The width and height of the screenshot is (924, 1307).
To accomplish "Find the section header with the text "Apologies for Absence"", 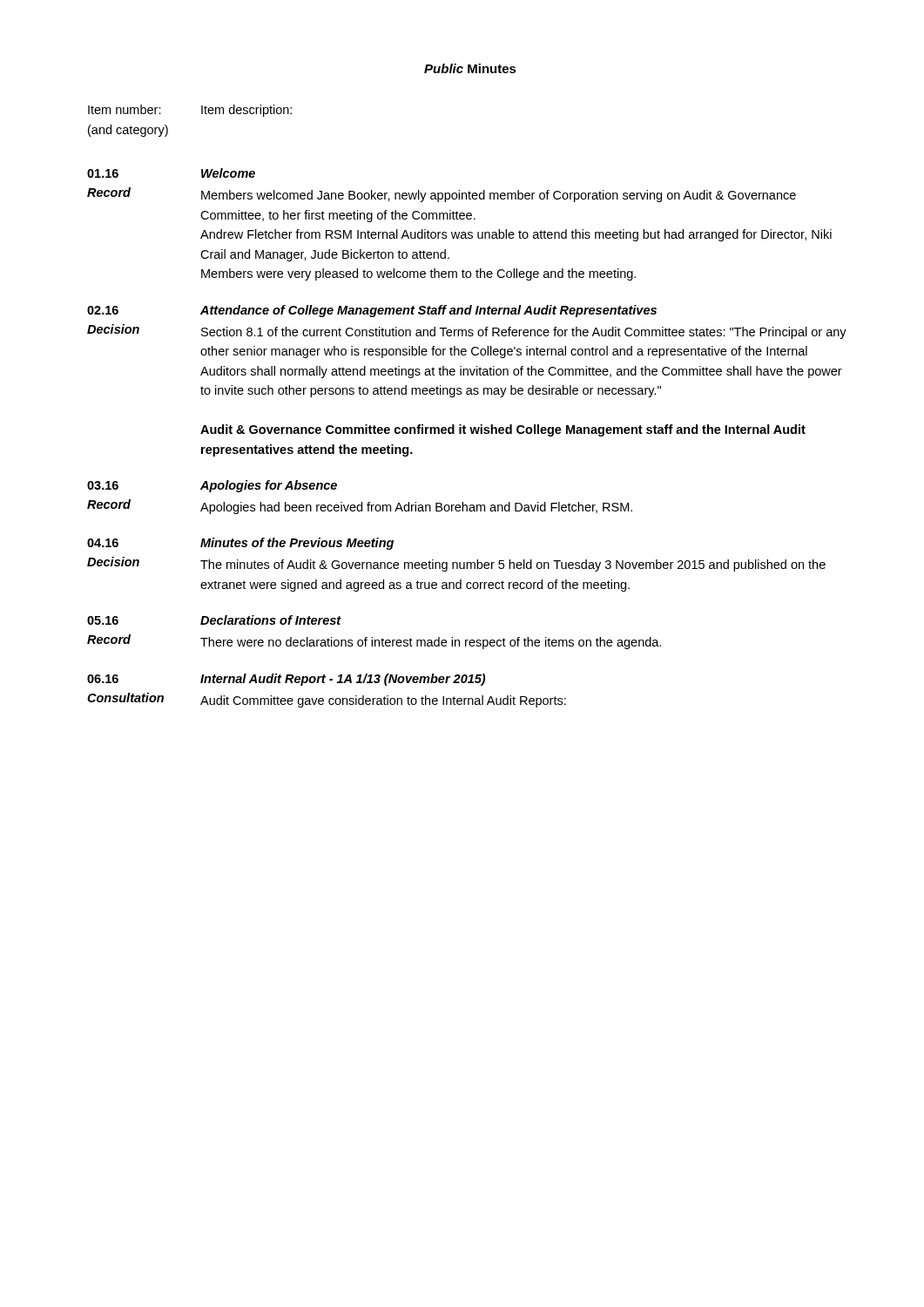I will click(x=269, y=485).
